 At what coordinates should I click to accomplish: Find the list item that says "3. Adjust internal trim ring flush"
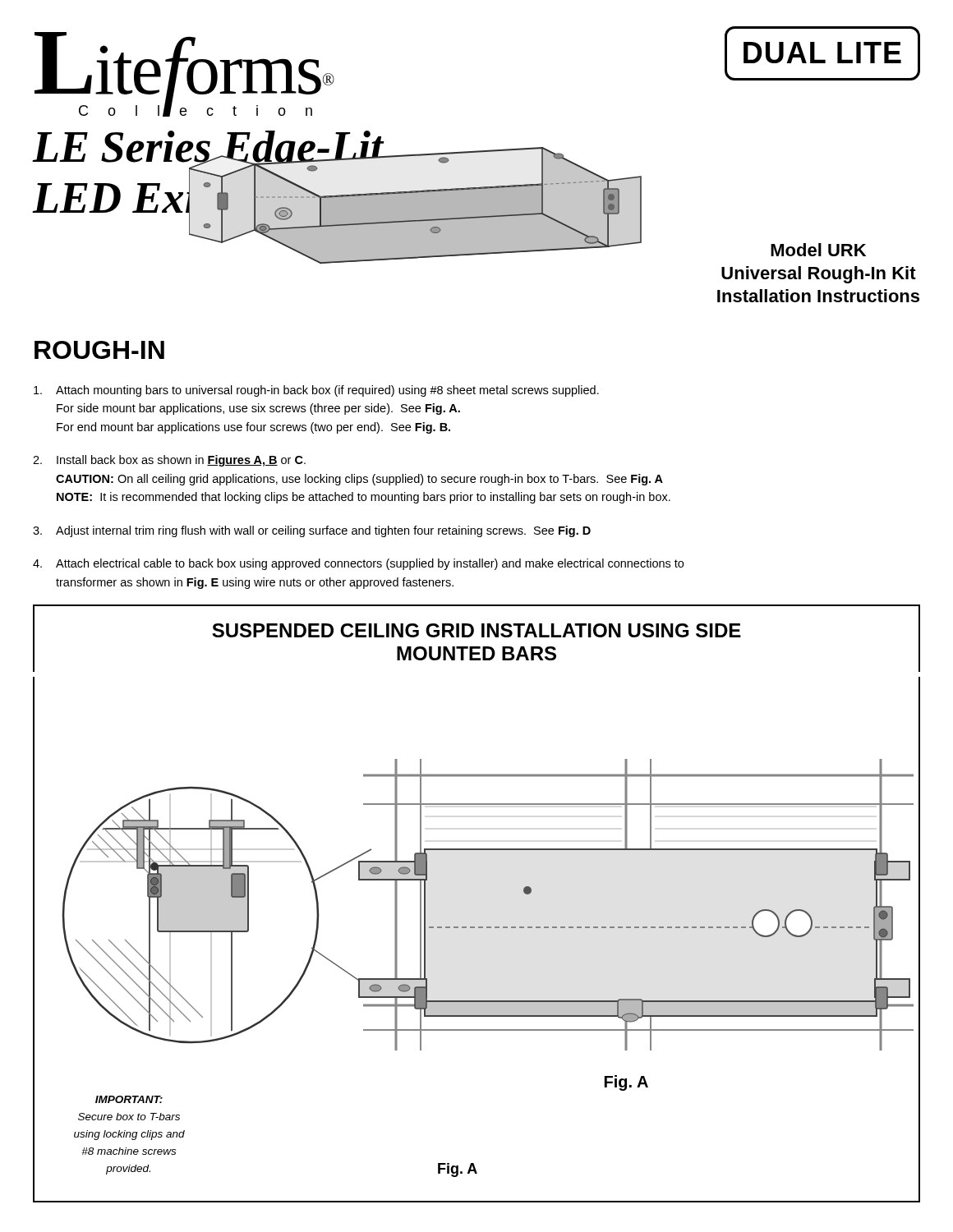click(312, 531)
